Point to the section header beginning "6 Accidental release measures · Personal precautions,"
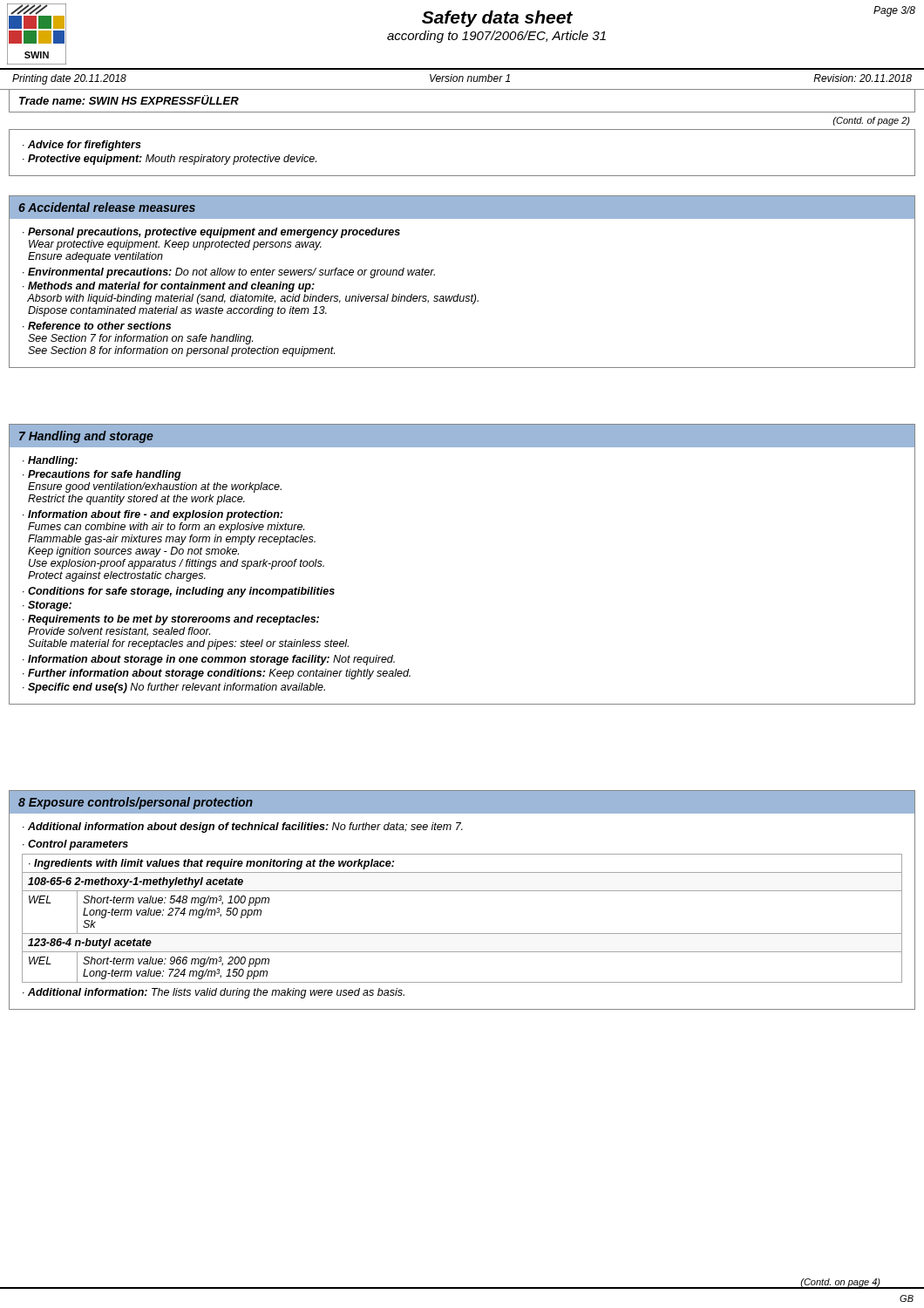The image size is (924, 1308). click(x=462, y=208)
